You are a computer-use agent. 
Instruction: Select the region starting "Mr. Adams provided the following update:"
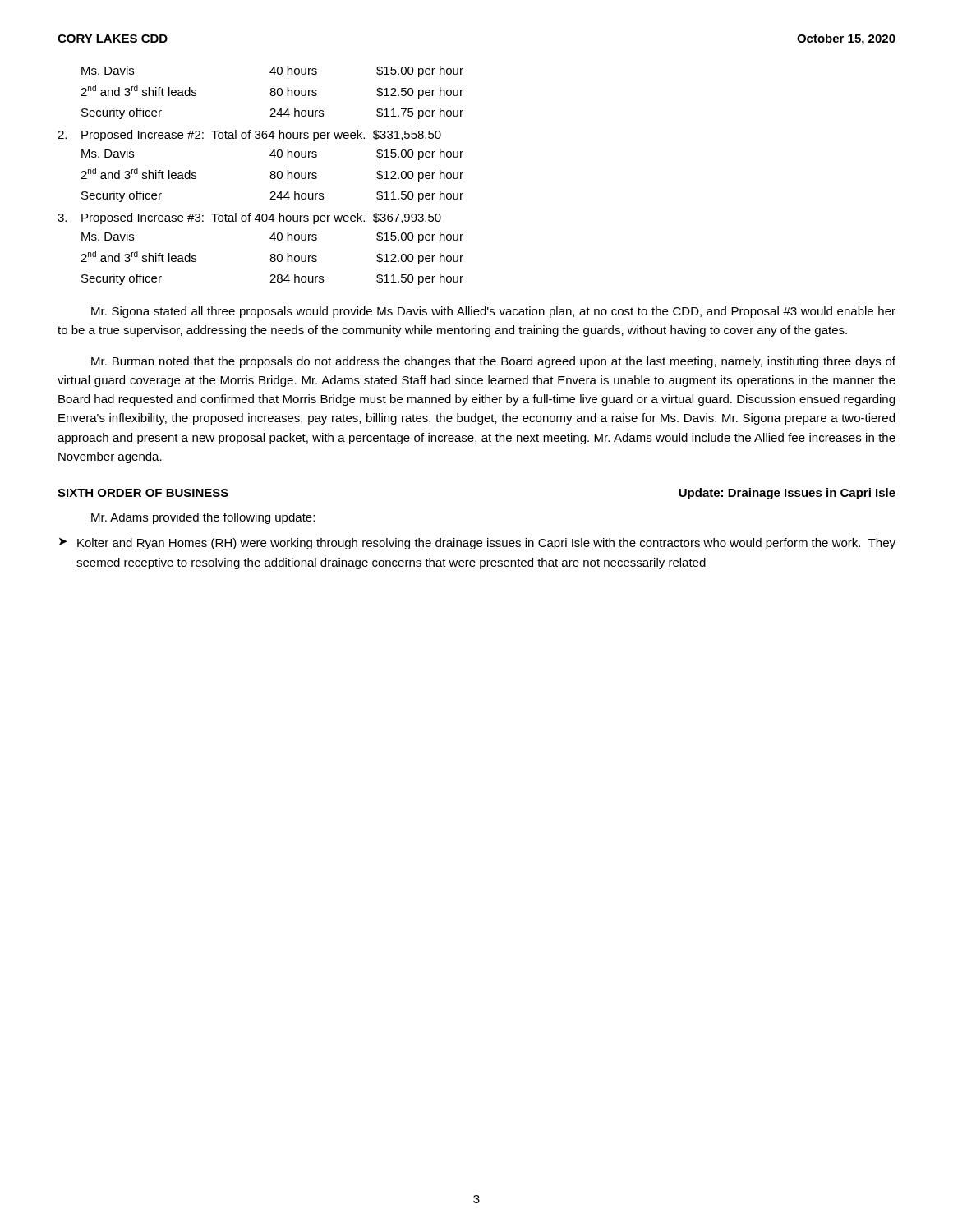tap(203, 517)
